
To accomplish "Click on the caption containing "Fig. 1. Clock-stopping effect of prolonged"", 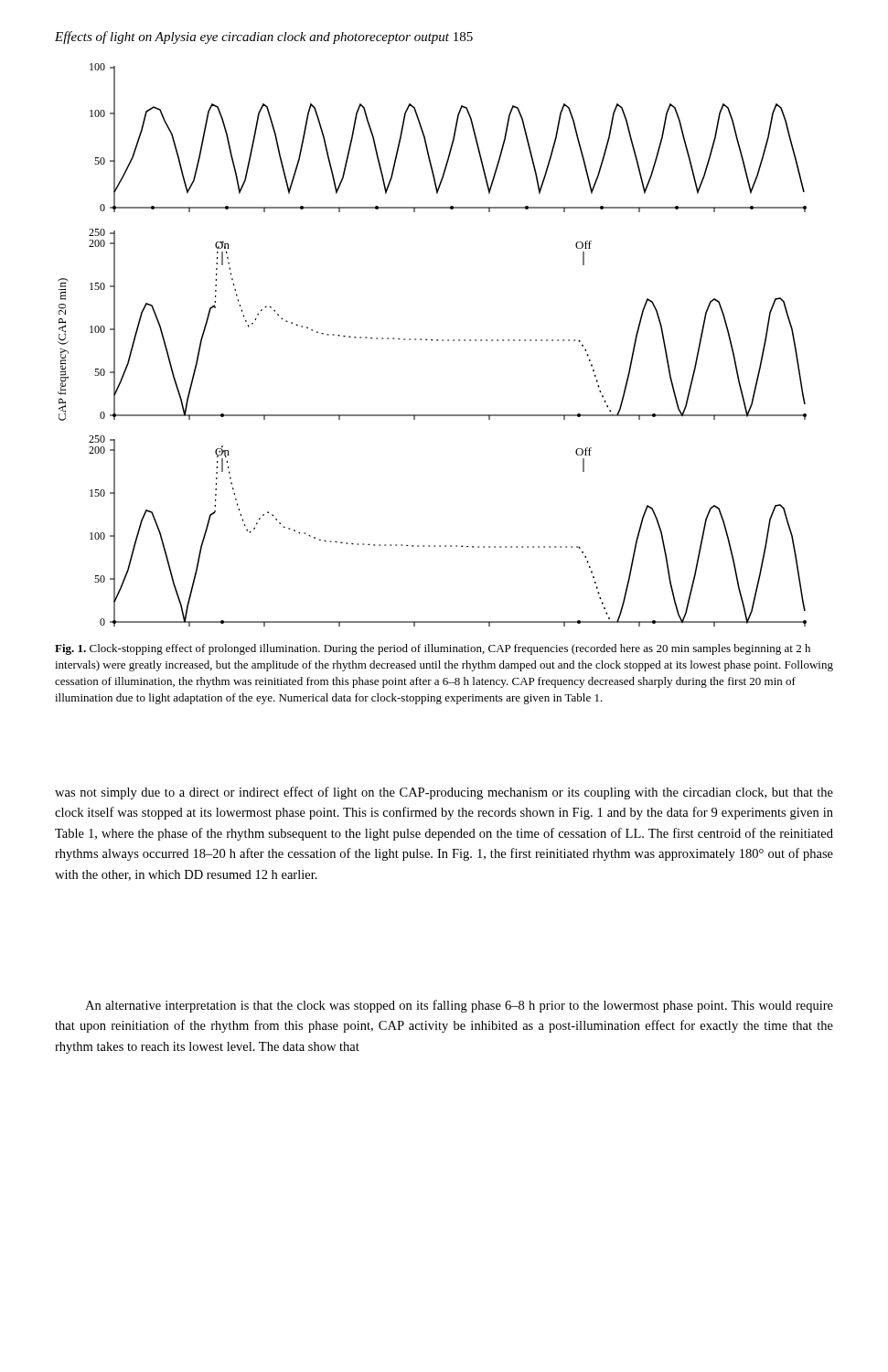I will [444, 673].
